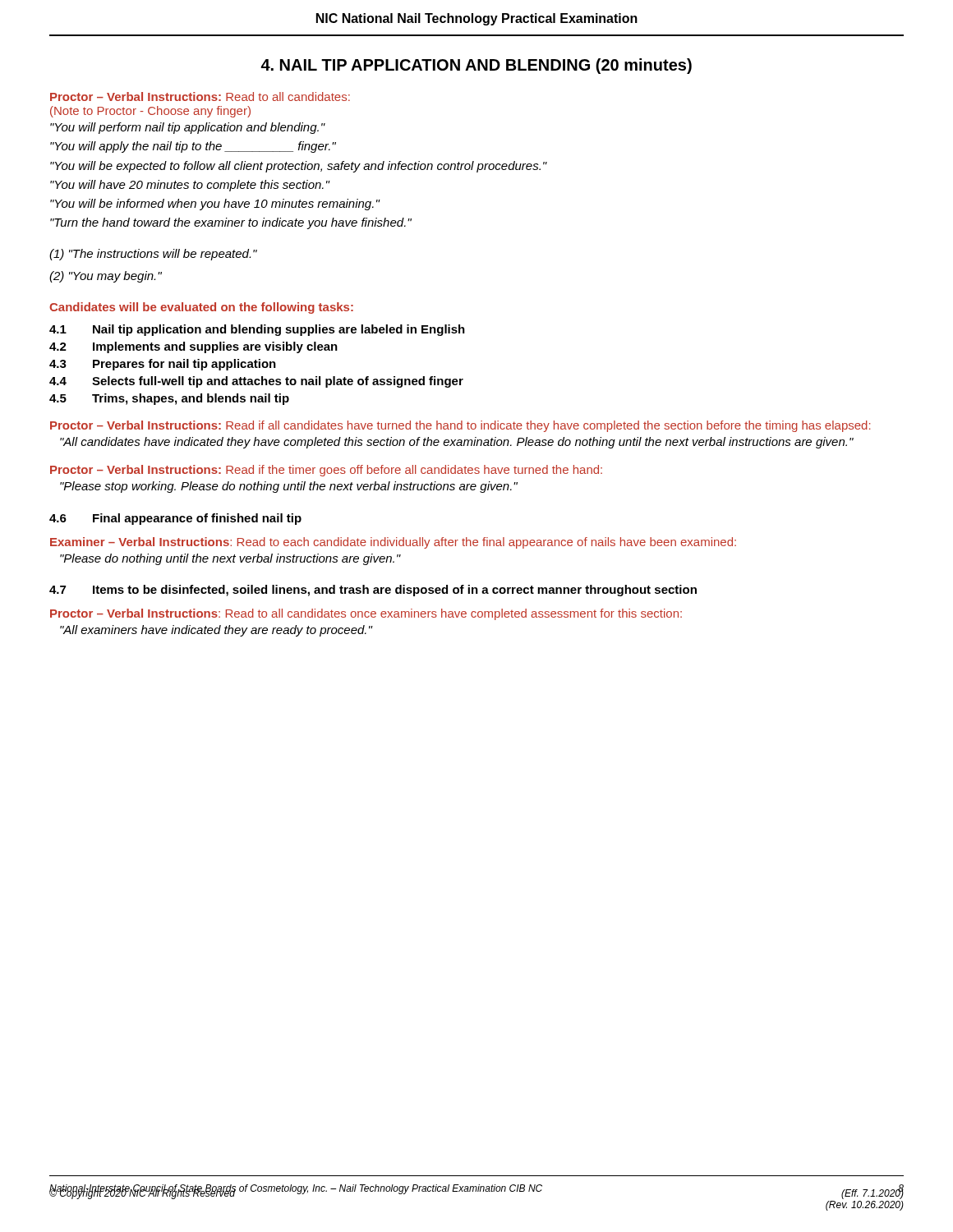This screenshot has height=1232, width=953.
Task: Select the text block starting "4.3Prepares for nail tip application"
Action: (163, 363)
